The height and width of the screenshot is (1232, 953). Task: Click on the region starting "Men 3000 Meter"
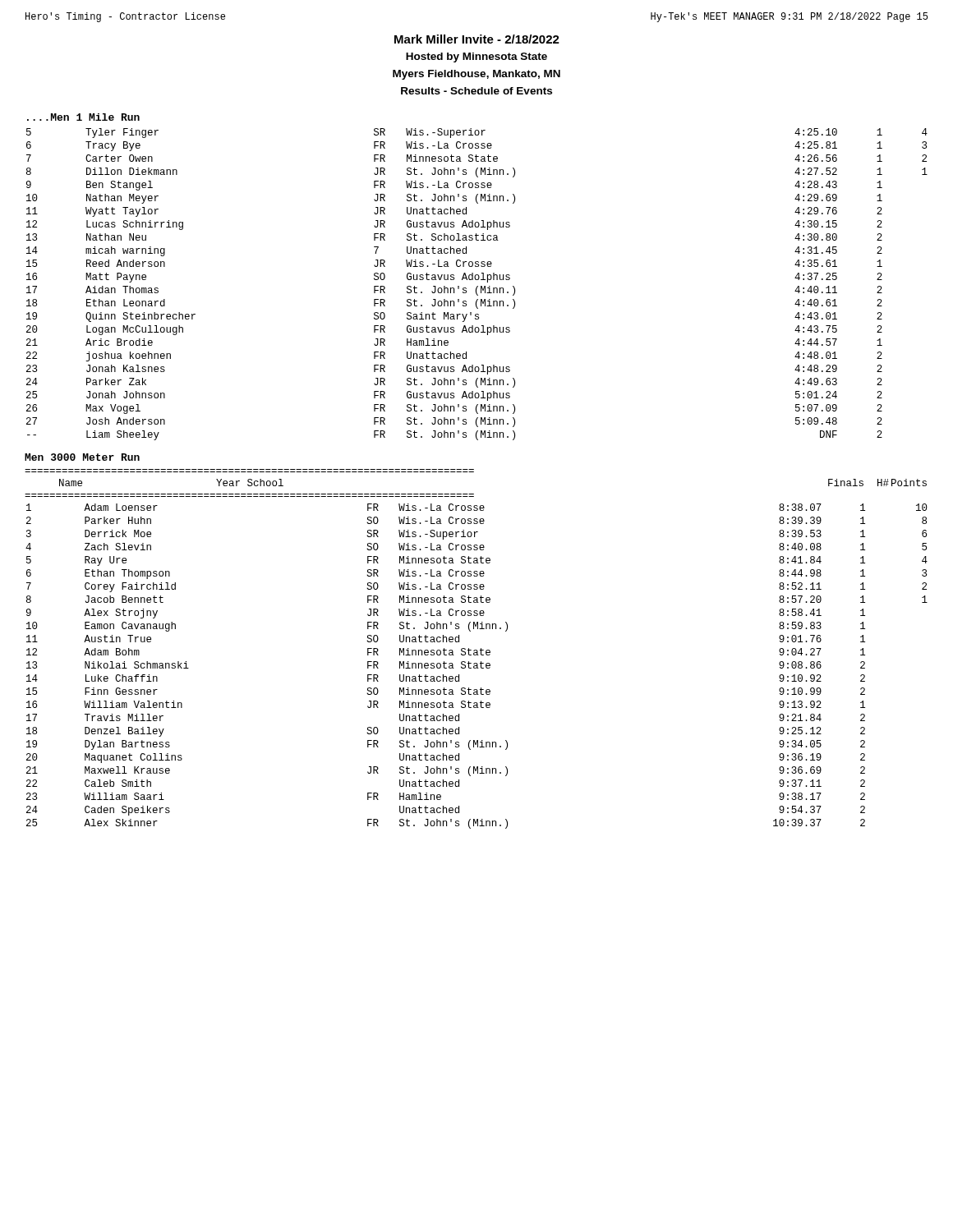tap(82, 458)
